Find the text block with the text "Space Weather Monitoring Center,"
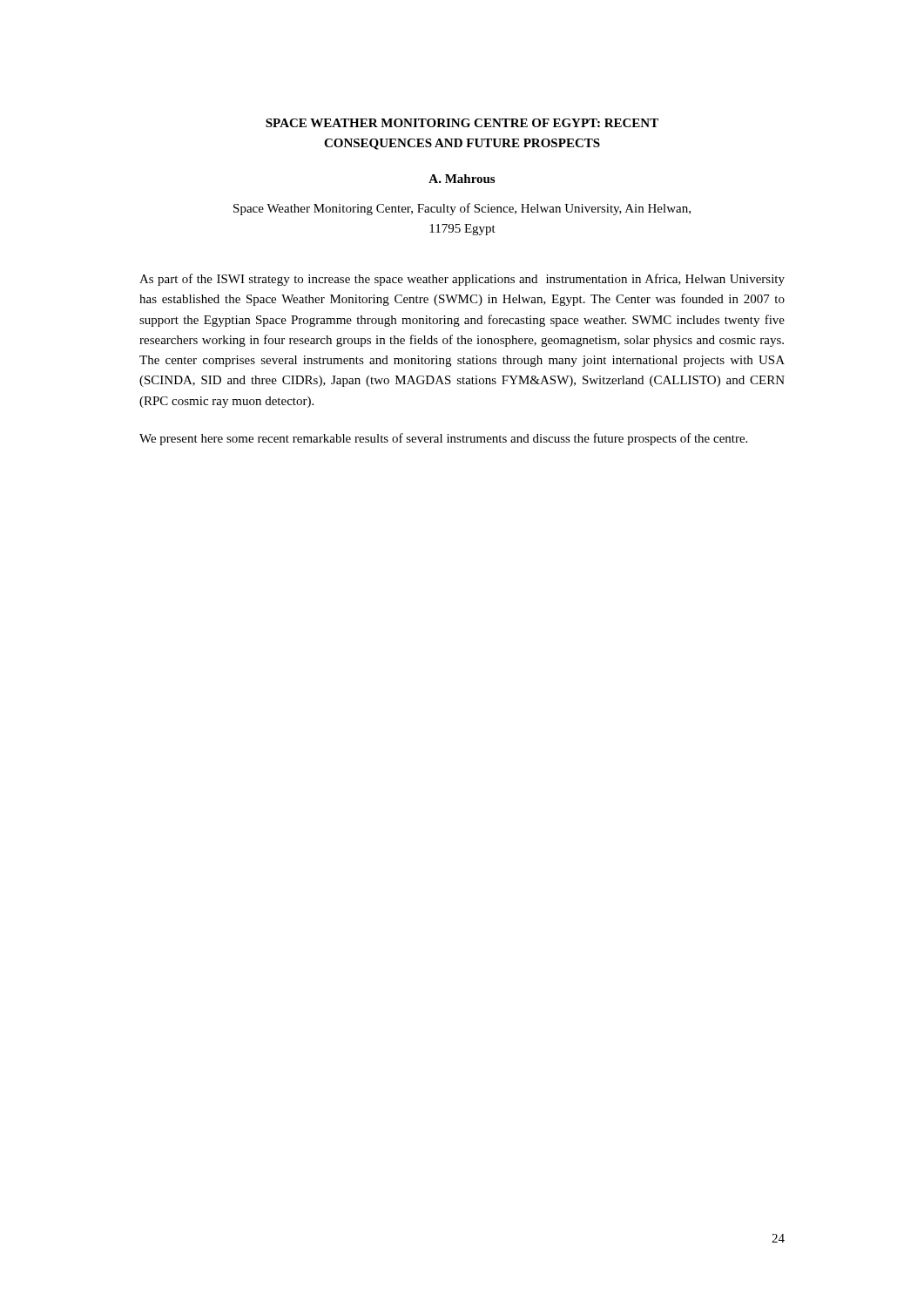Viewport: 924px width, 1307px height. pos(462,218)
